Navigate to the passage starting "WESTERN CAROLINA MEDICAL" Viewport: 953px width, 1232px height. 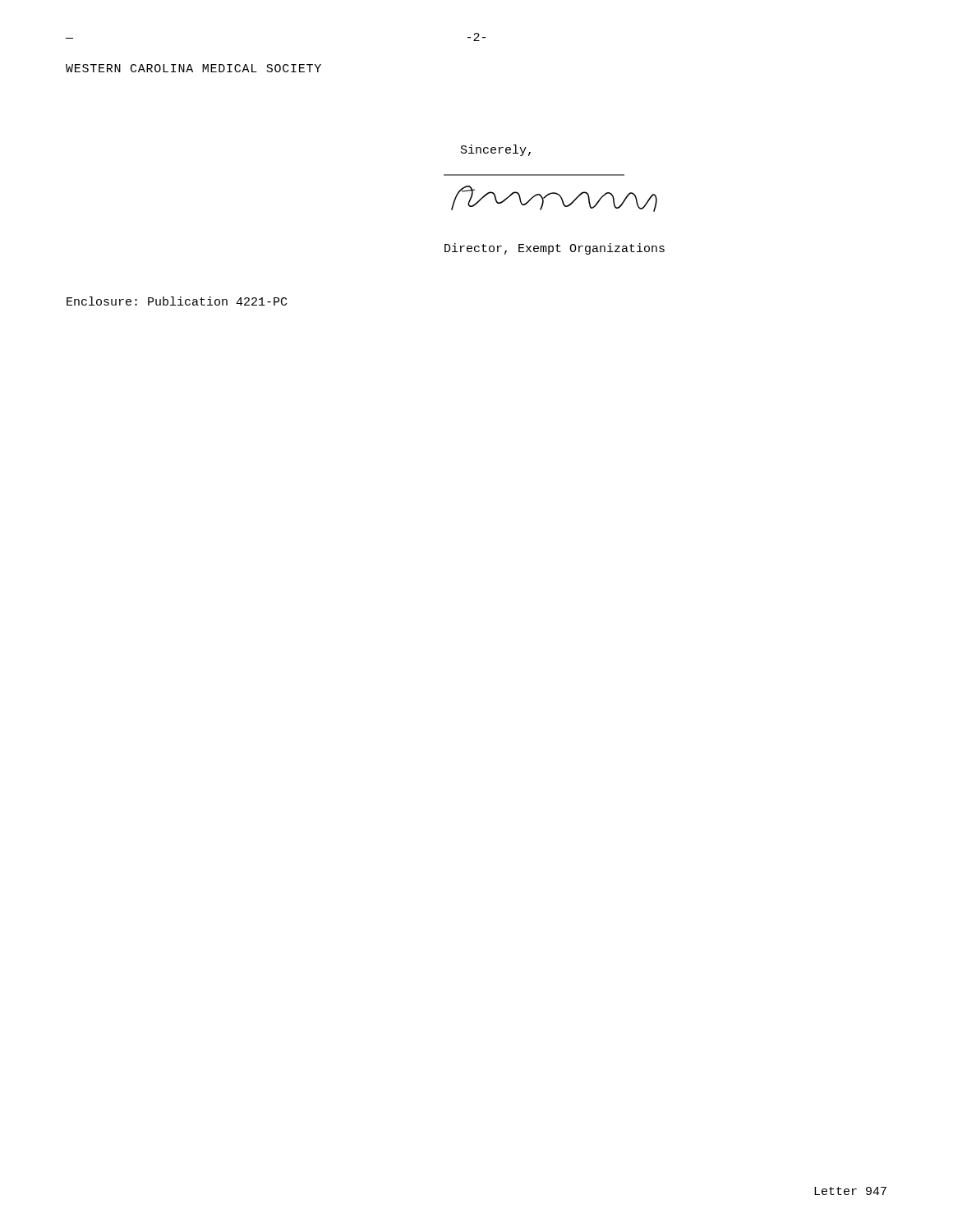(x=194, y=69)
